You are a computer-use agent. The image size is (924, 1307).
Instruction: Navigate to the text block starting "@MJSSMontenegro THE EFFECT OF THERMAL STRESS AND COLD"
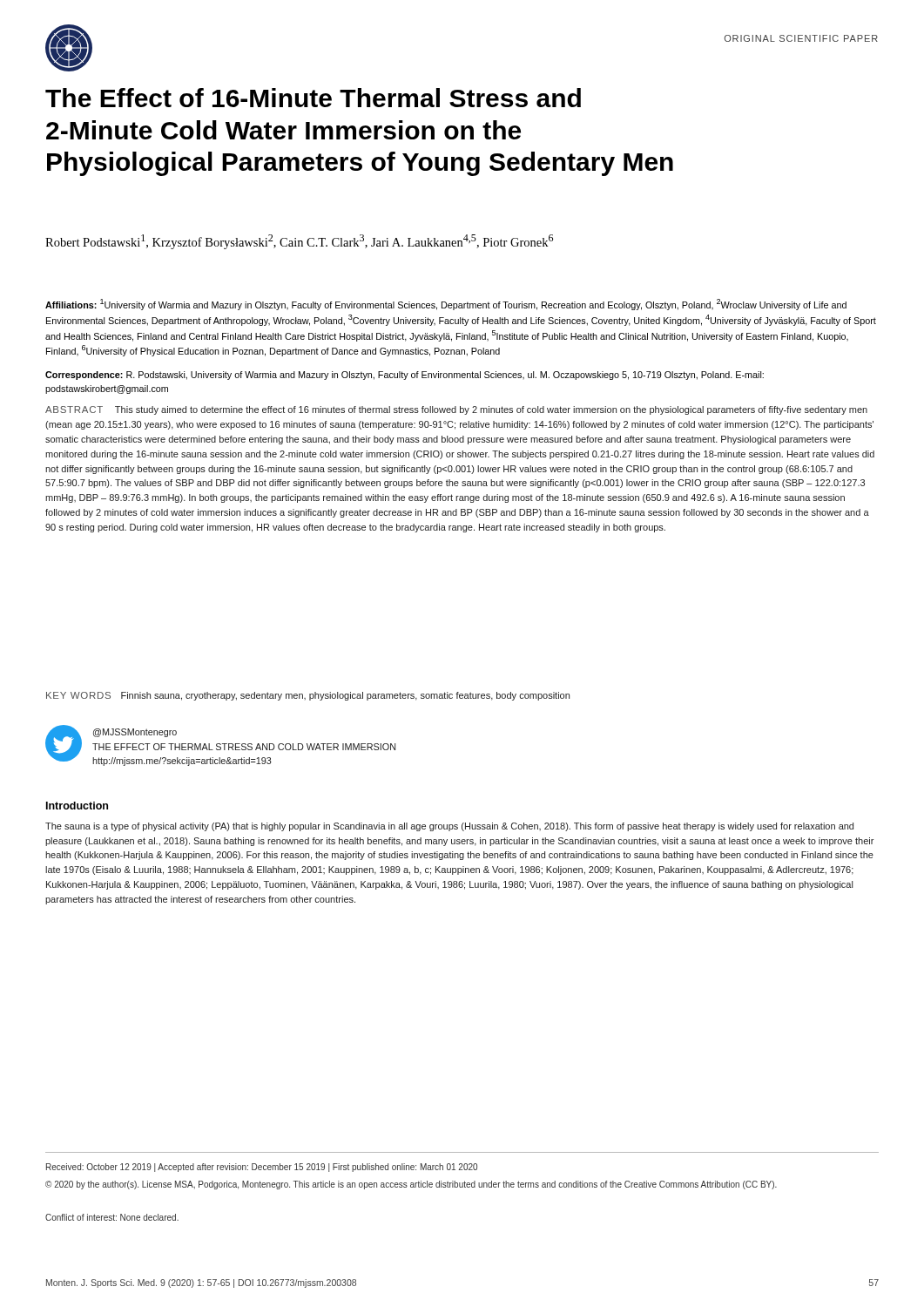pyautogui.click(x=244, y=746)
